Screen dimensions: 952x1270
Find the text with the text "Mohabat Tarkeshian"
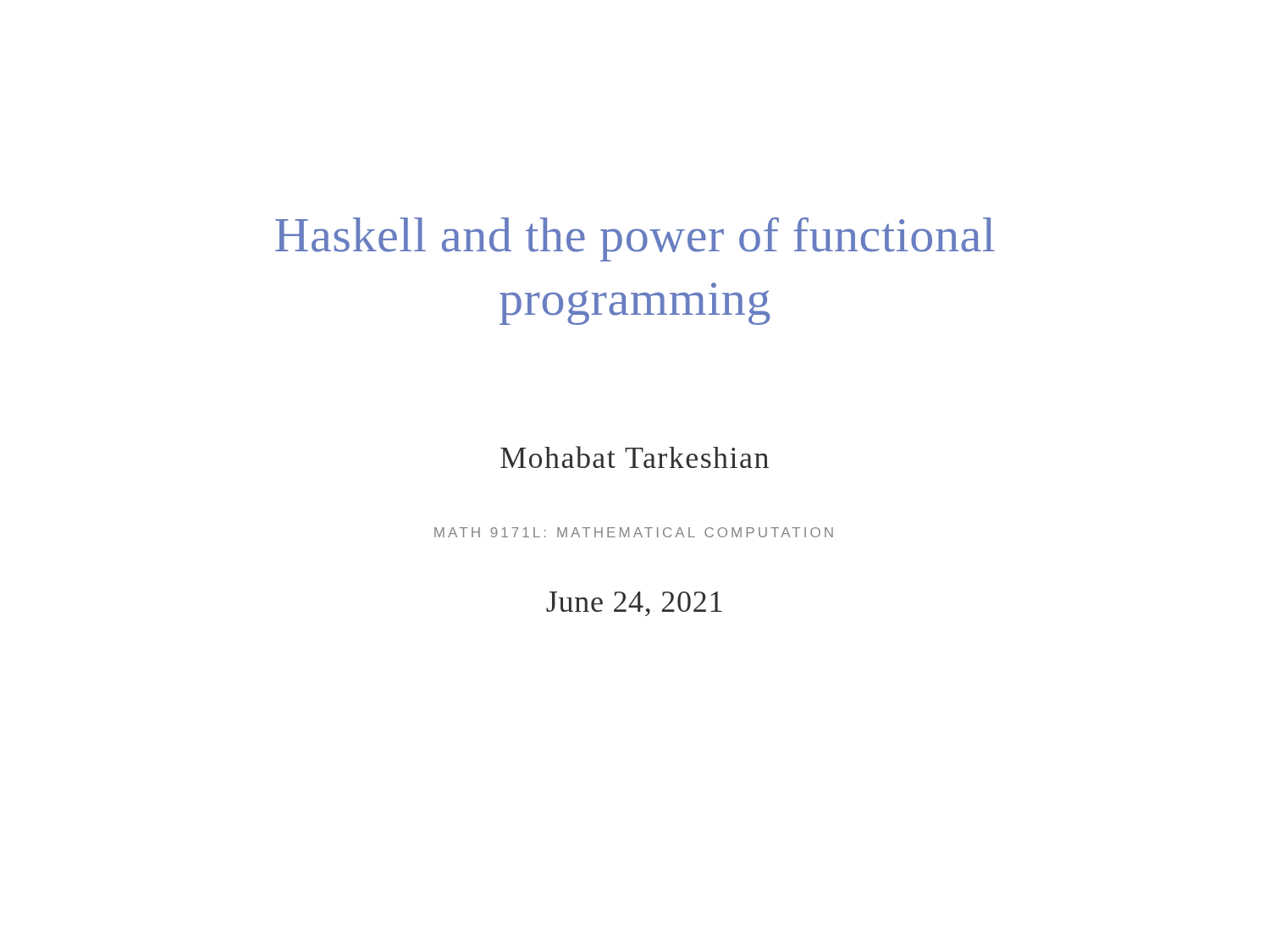point(635,458)
